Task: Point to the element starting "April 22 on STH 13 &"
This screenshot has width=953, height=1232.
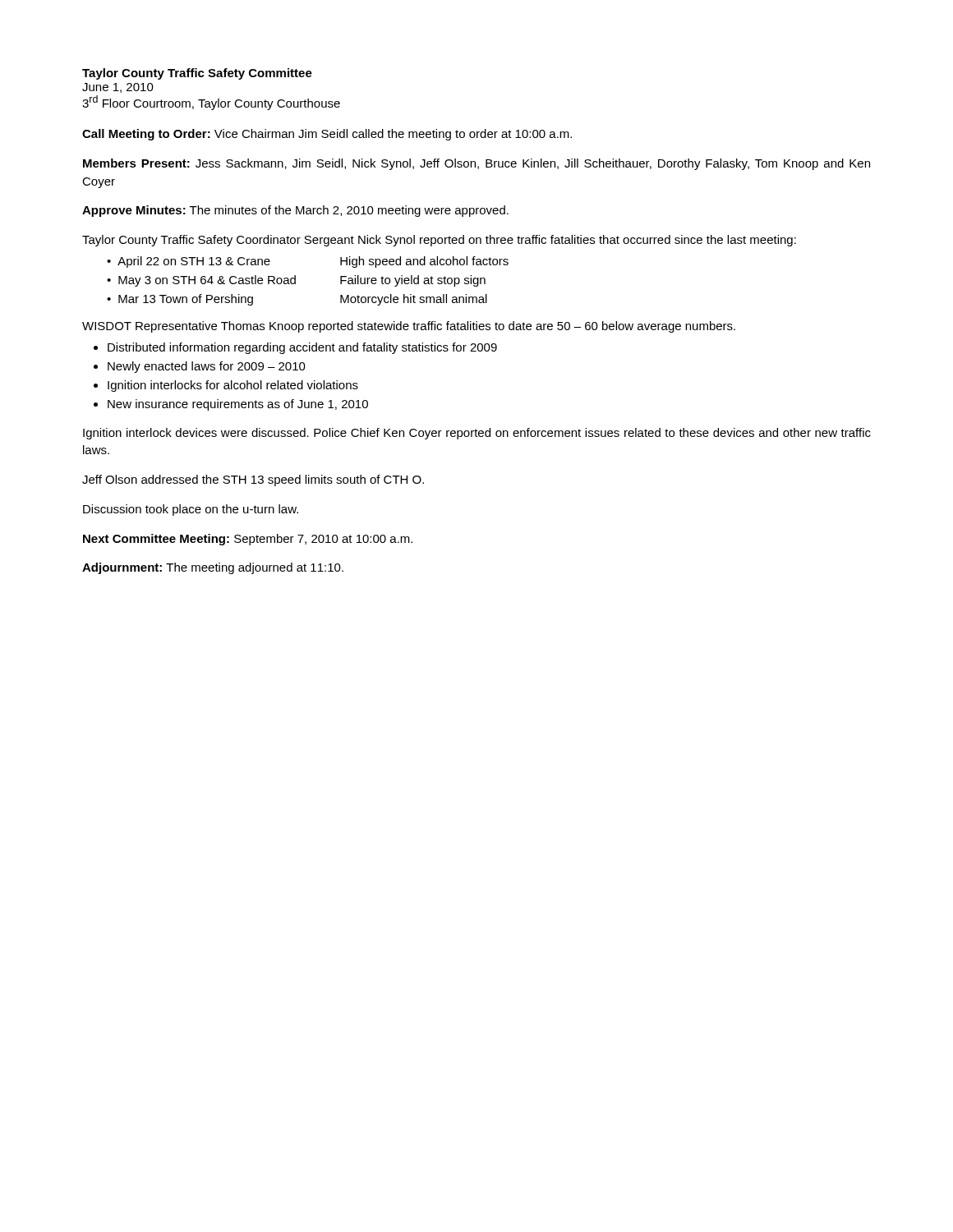Action: (x=494, y=261)
